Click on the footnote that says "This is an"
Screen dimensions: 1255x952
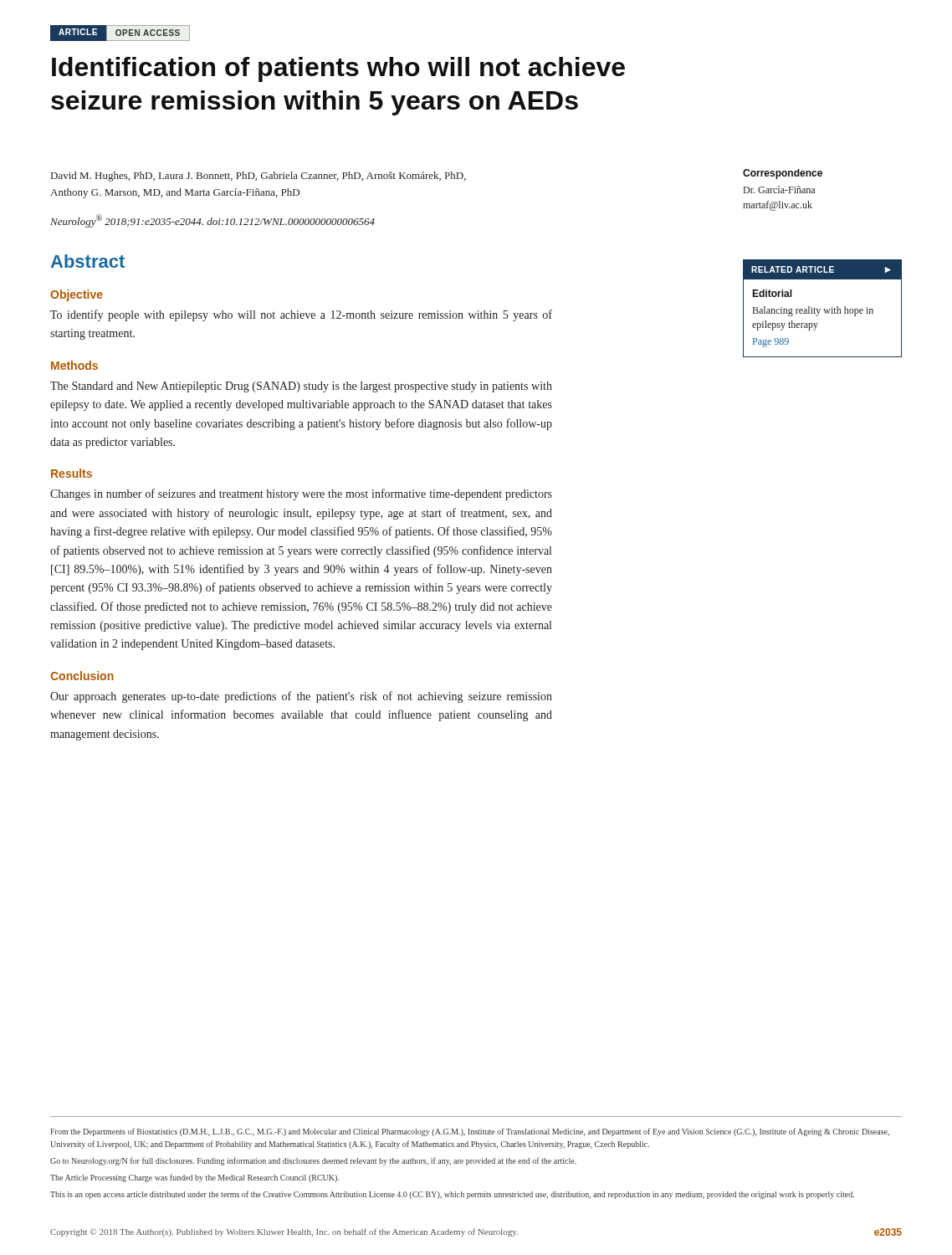[x=452, y=1194]
